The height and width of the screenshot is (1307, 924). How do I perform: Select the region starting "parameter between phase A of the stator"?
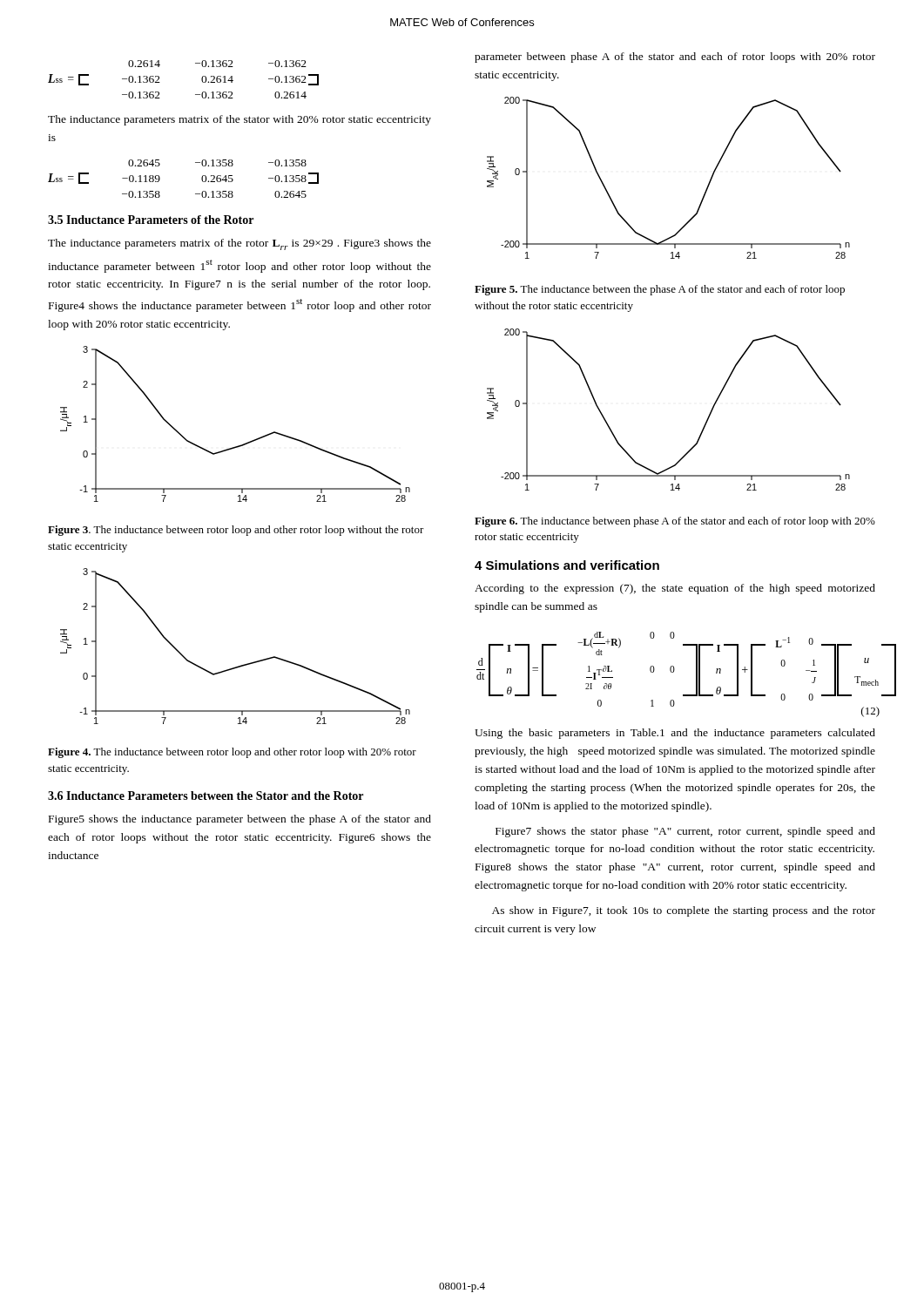pos(675,65)
